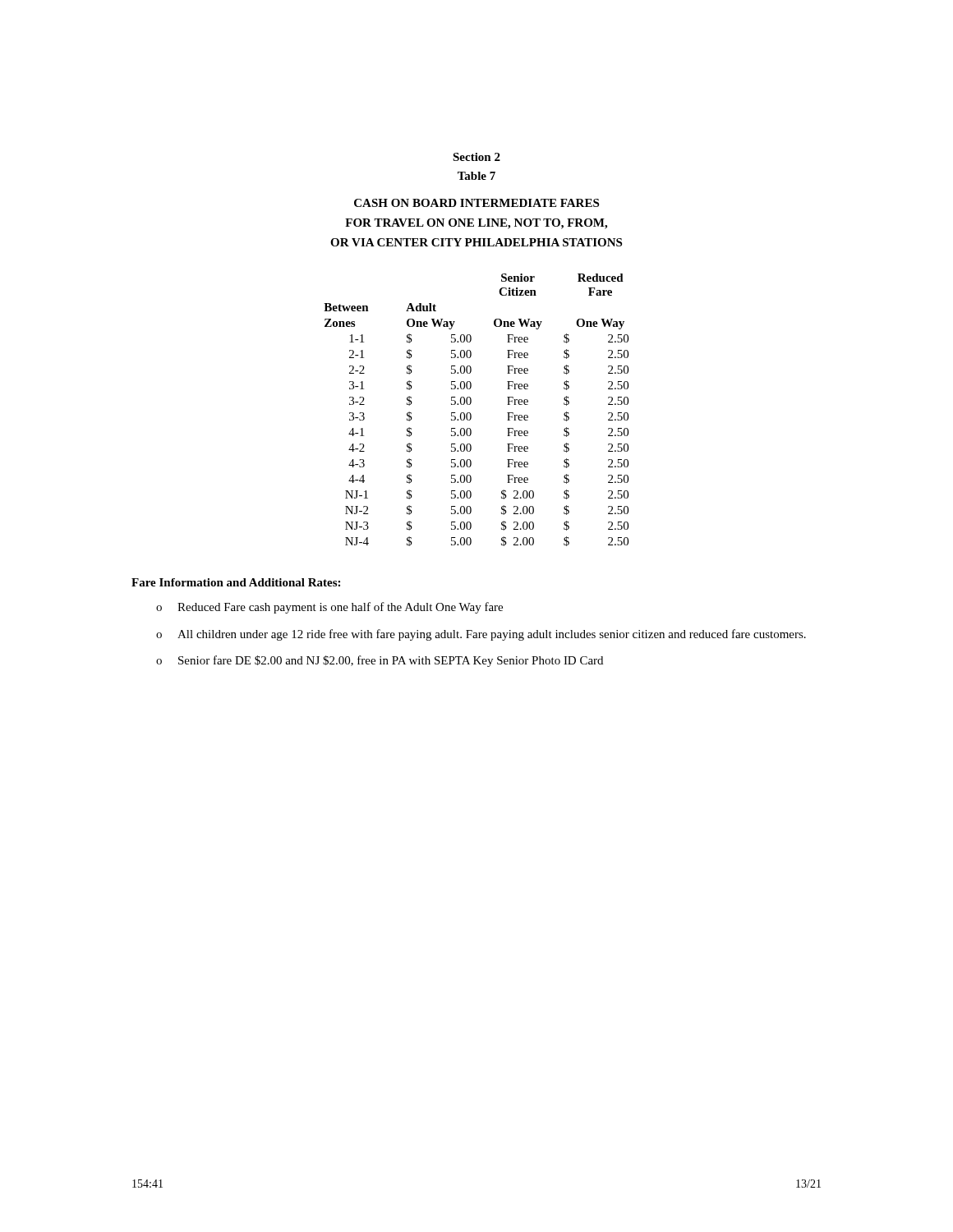Image resolution: width=953 pixels, height=1232 pixels.
Task: Locate the table with the text "One Way"
Action: 476,410
